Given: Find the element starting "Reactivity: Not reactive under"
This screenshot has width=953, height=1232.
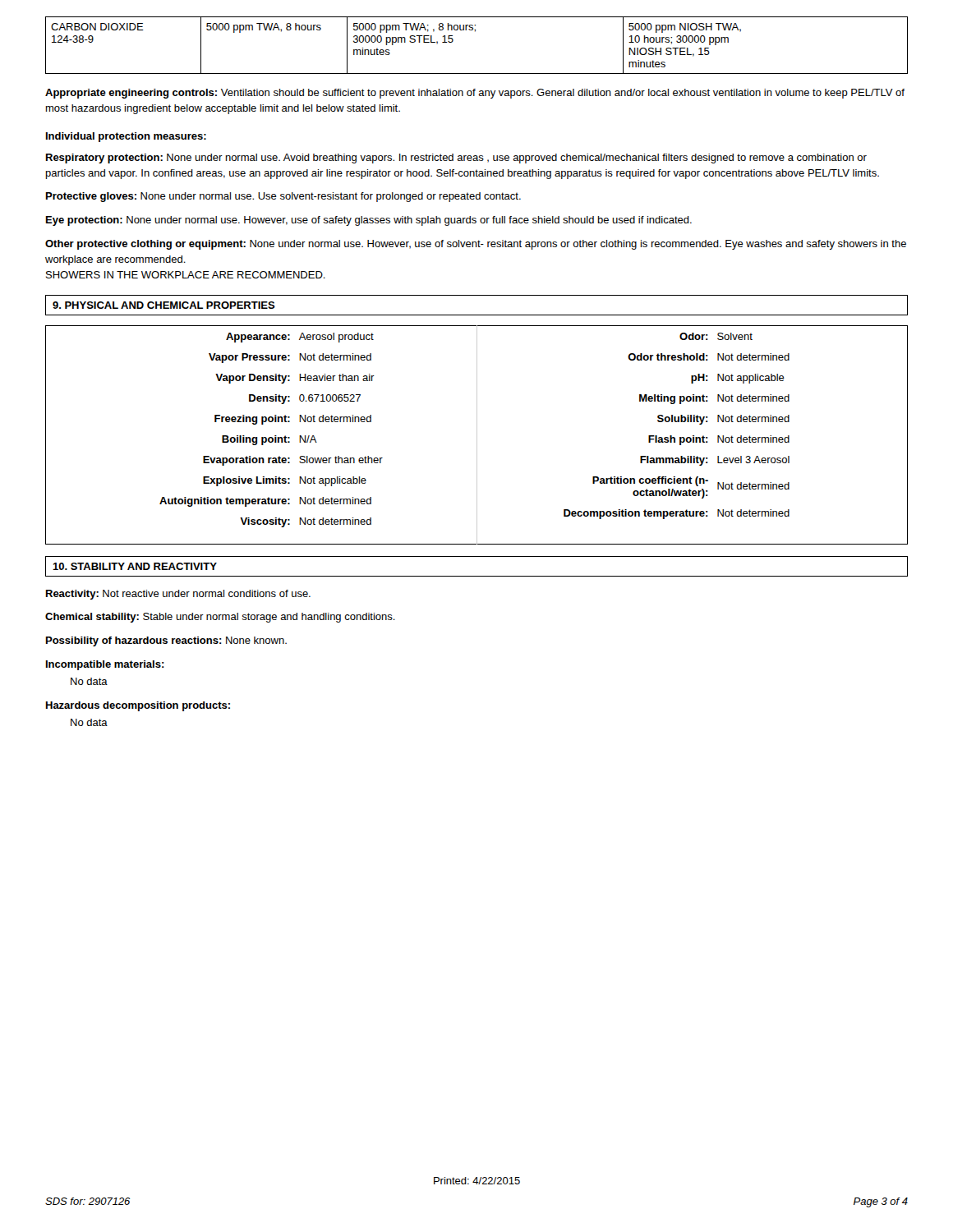Looking at the screenshot, I should coord(178,595).
